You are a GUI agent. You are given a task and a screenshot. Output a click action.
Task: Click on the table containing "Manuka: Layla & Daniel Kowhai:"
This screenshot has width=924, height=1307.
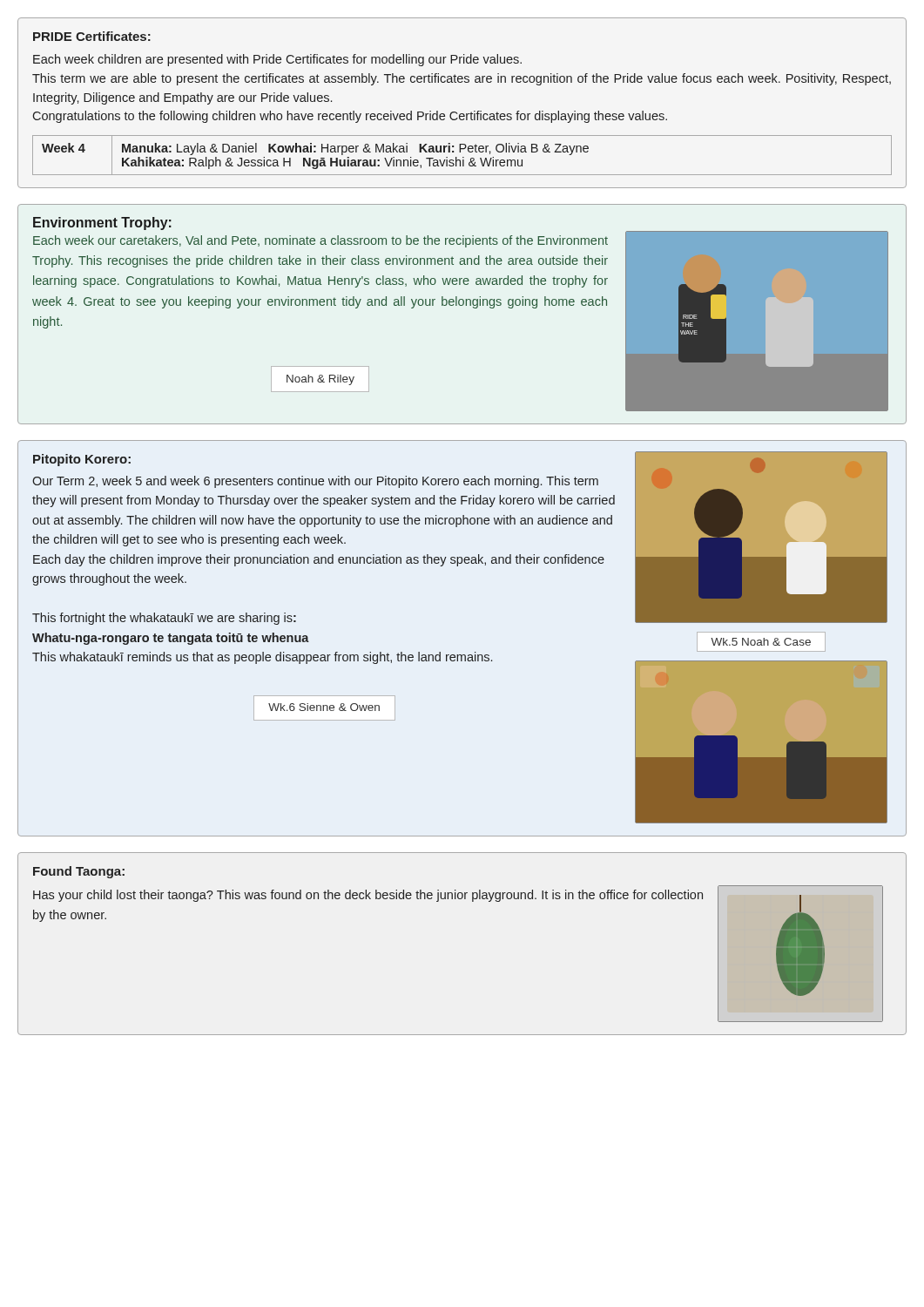tap(462, 155)
